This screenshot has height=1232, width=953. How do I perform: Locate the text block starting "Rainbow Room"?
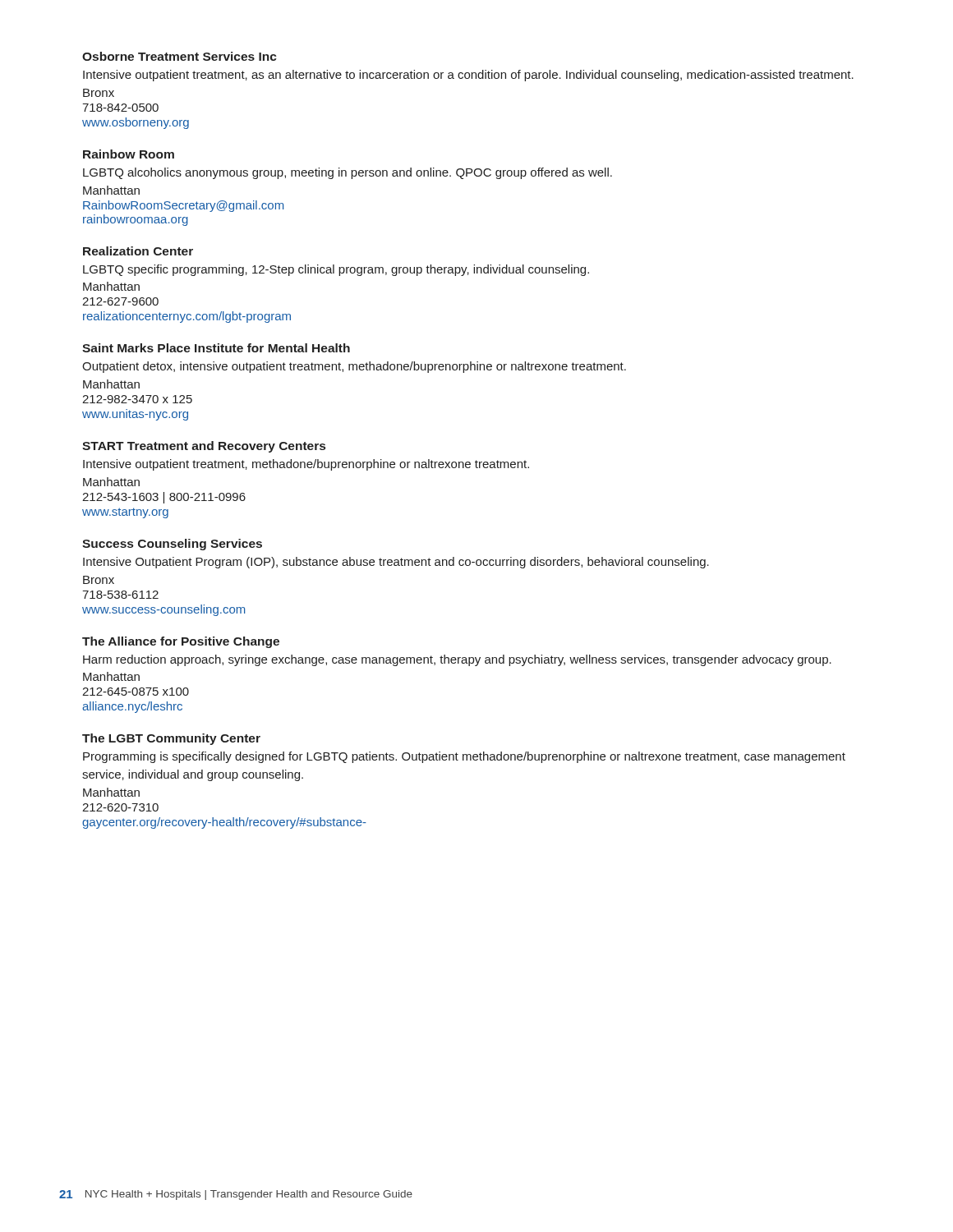129,154
